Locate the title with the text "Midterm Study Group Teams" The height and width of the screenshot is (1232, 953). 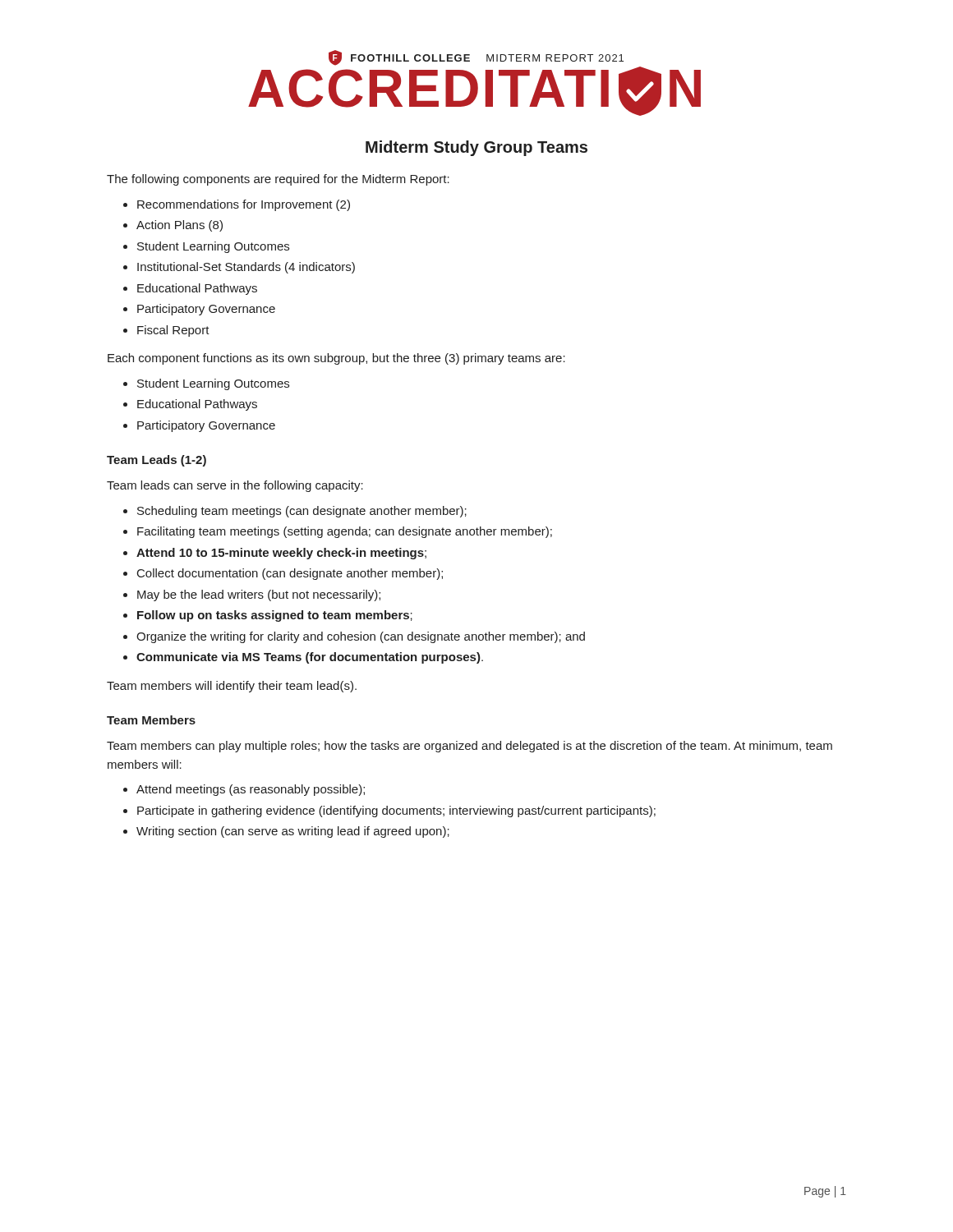click(476, 147)
